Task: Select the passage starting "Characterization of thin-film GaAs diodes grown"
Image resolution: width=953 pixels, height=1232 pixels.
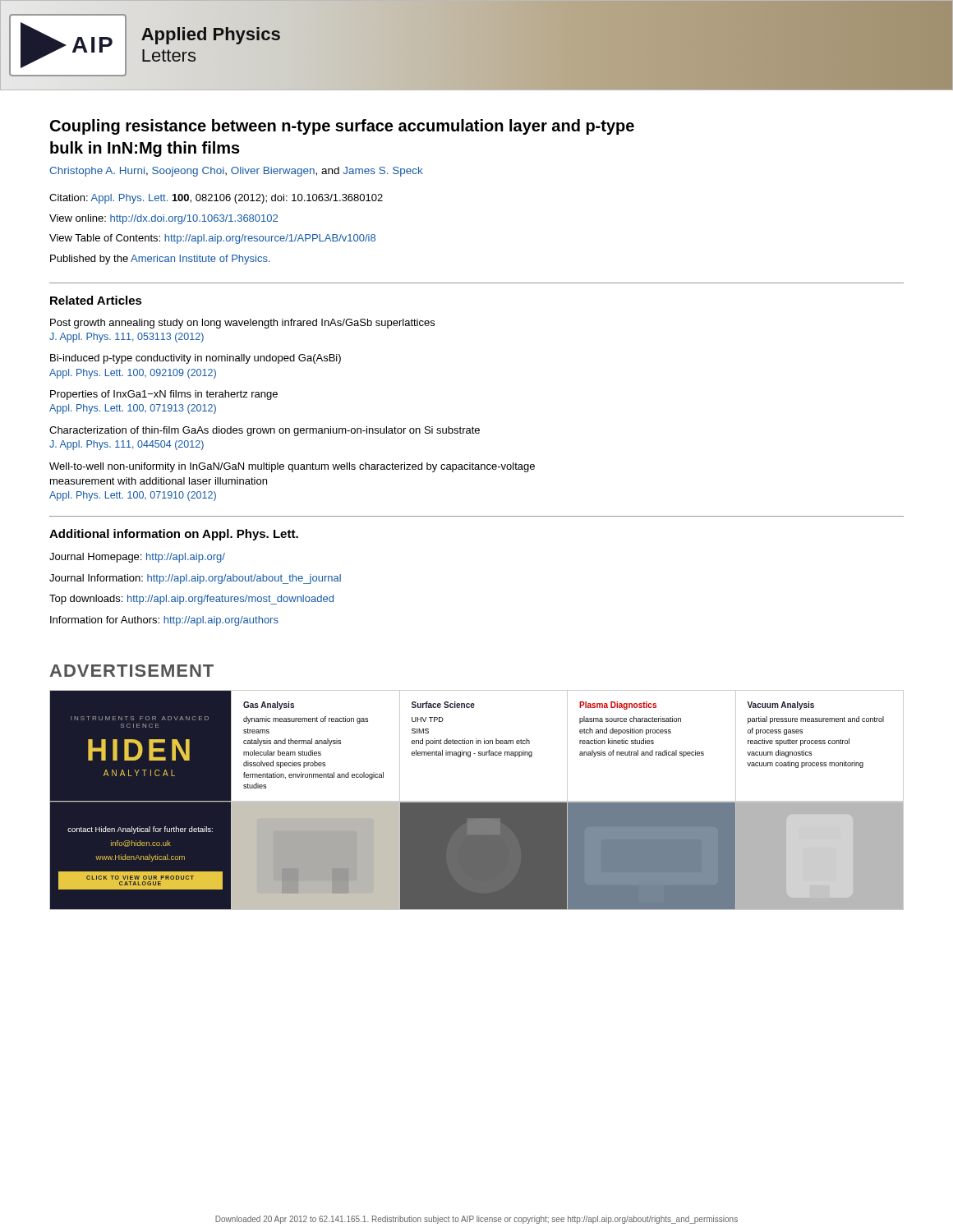Action: [x=476, y=438]
